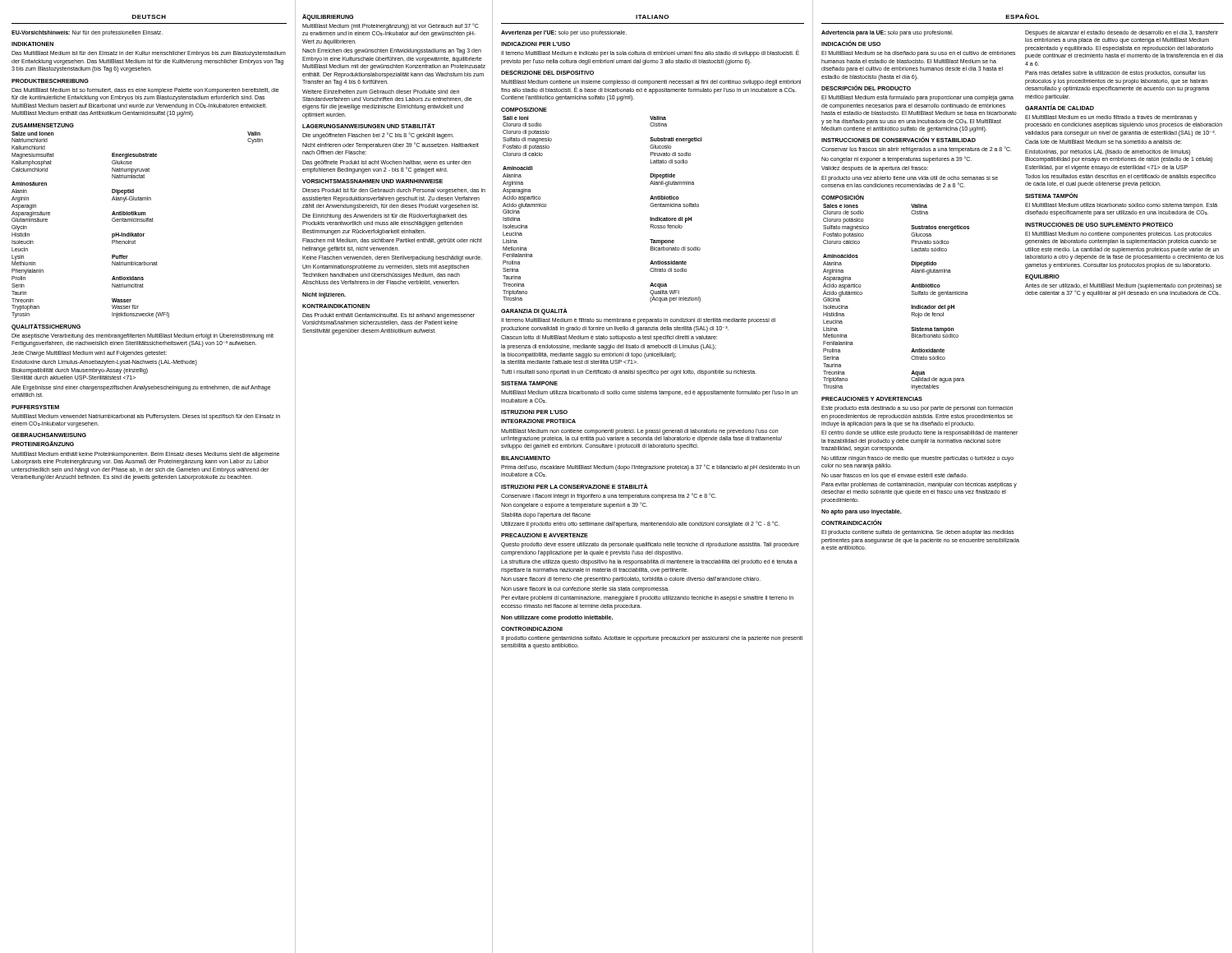Point to the text block starting "Das MultiBlast Medium ist so formuliert,"
This screenshot has width=1232, height=953.
click(149, 102)
